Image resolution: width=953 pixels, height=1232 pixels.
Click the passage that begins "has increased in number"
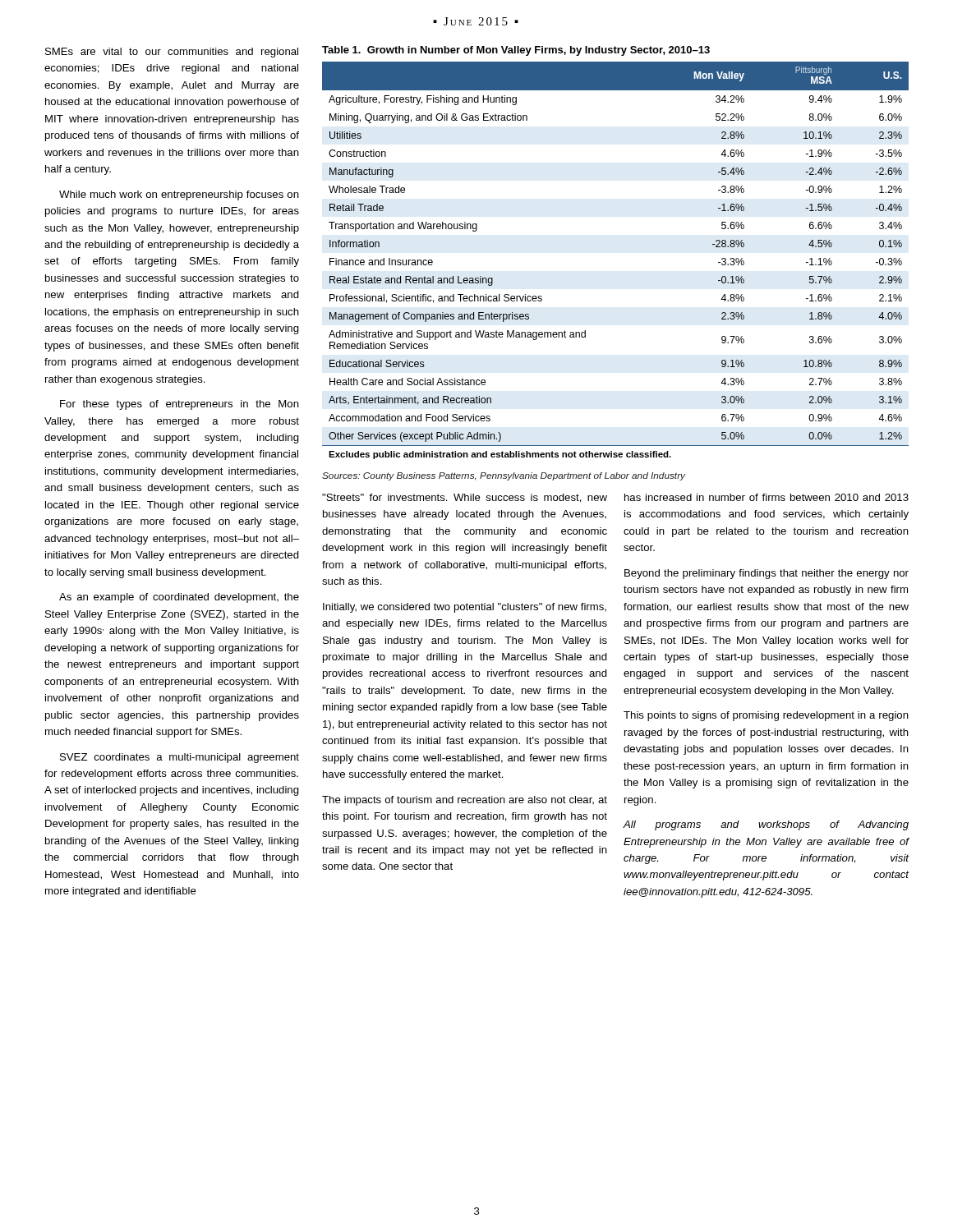click(x=766, y=522)
